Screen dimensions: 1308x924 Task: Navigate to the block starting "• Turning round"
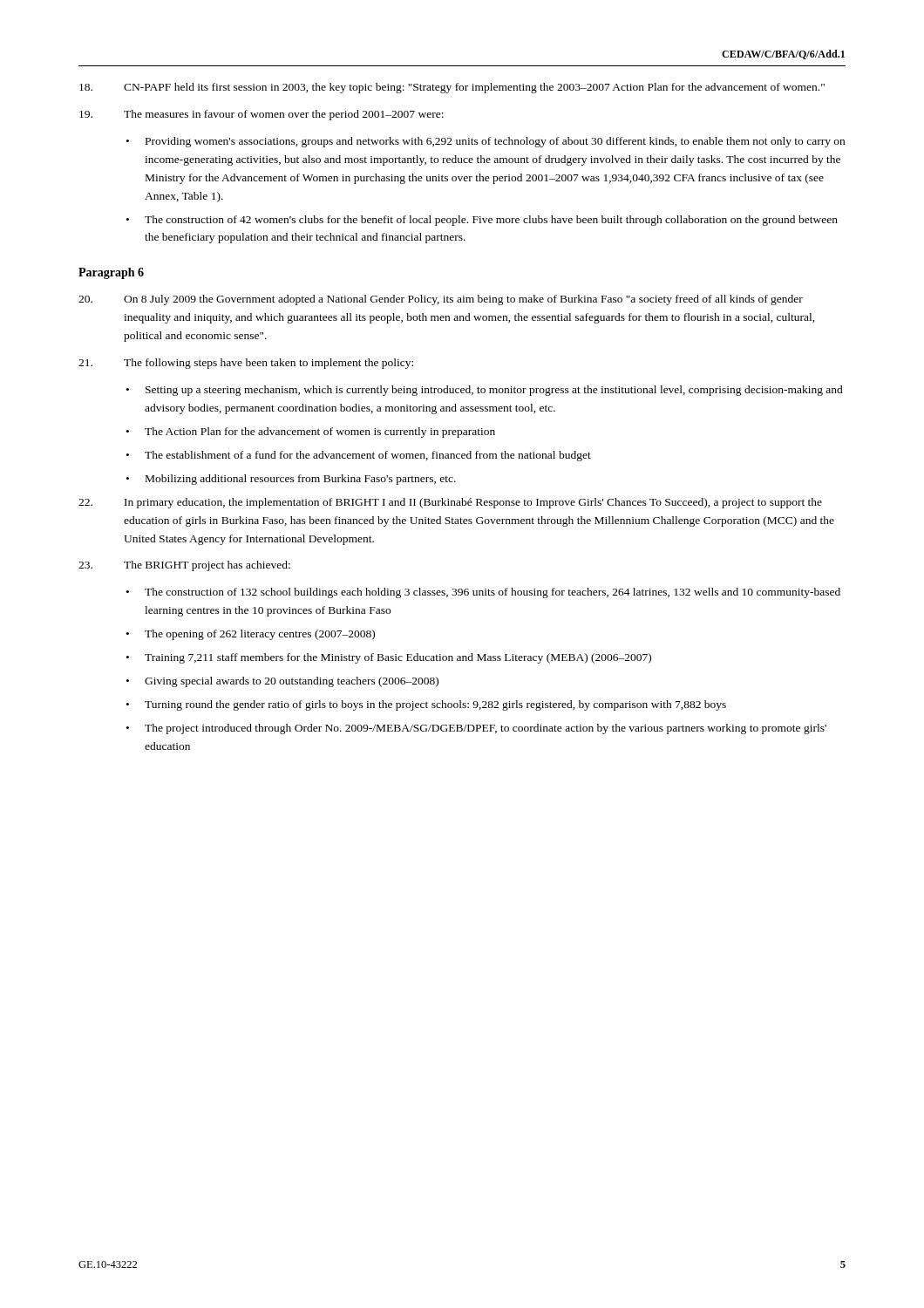[x=485, y=705]
